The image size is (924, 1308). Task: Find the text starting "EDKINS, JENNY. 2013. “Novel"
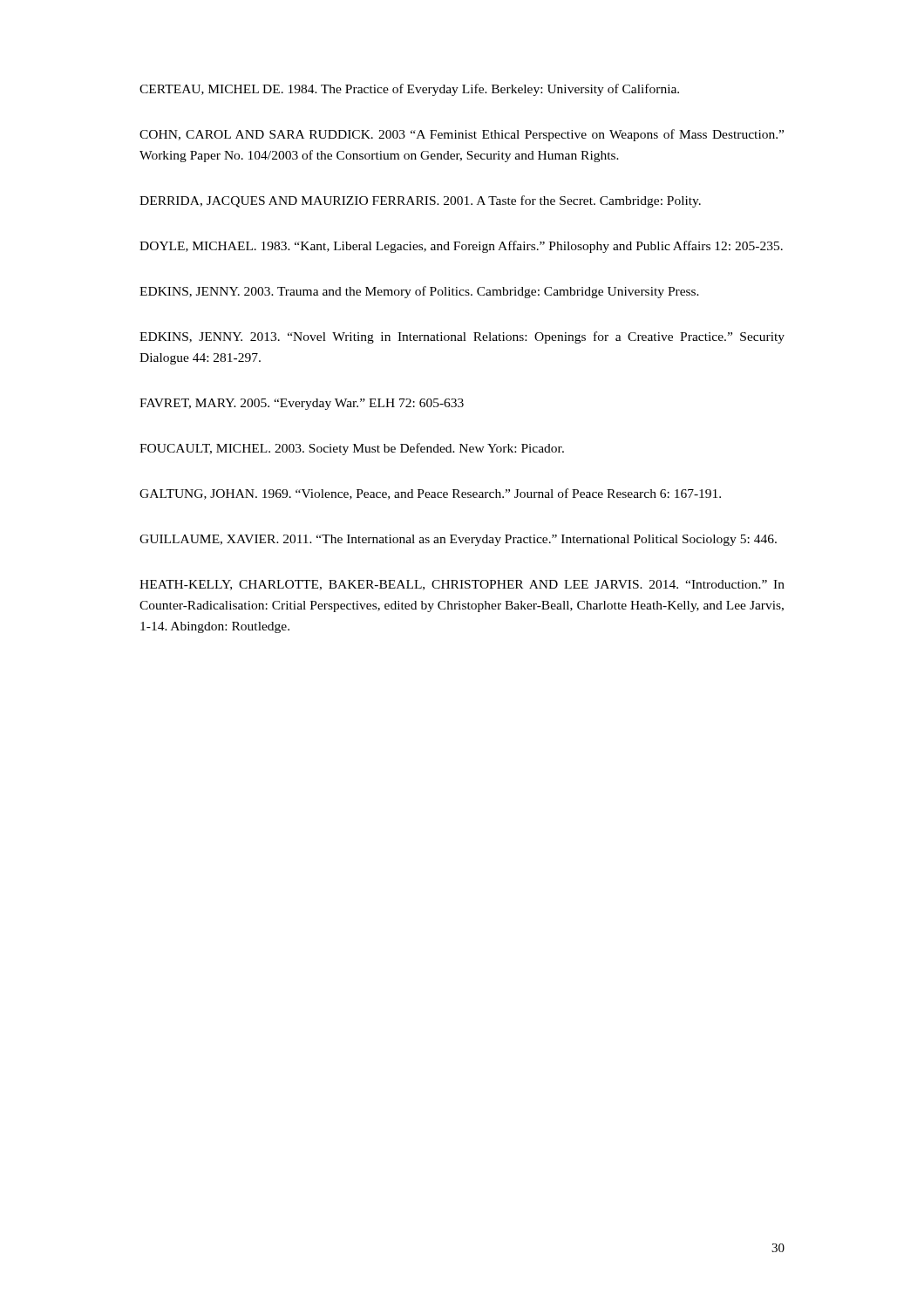click(462, 347)
